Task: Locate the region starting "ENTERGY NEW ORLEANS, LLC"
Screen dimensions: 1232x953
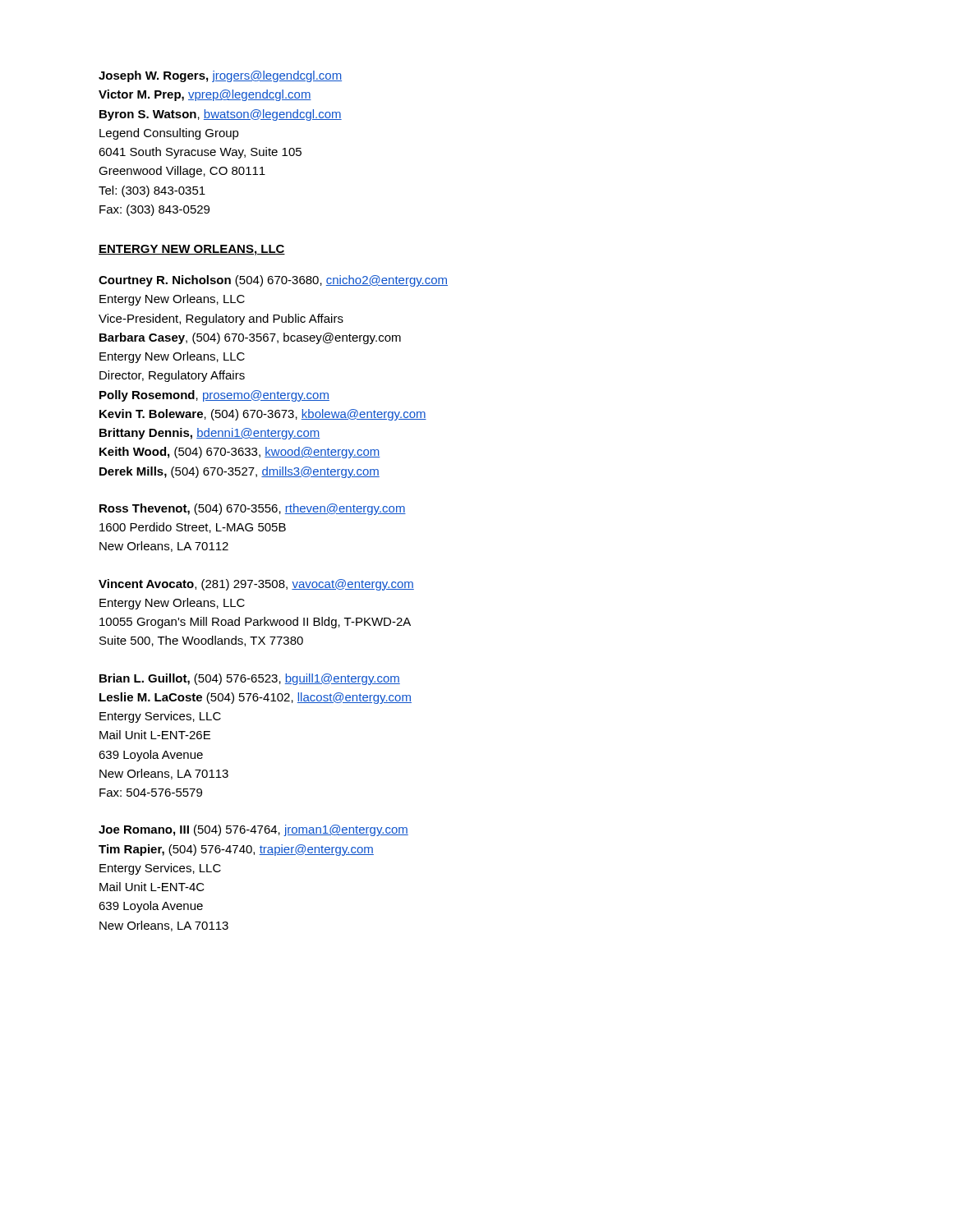Action: click(x=192, y=248)
